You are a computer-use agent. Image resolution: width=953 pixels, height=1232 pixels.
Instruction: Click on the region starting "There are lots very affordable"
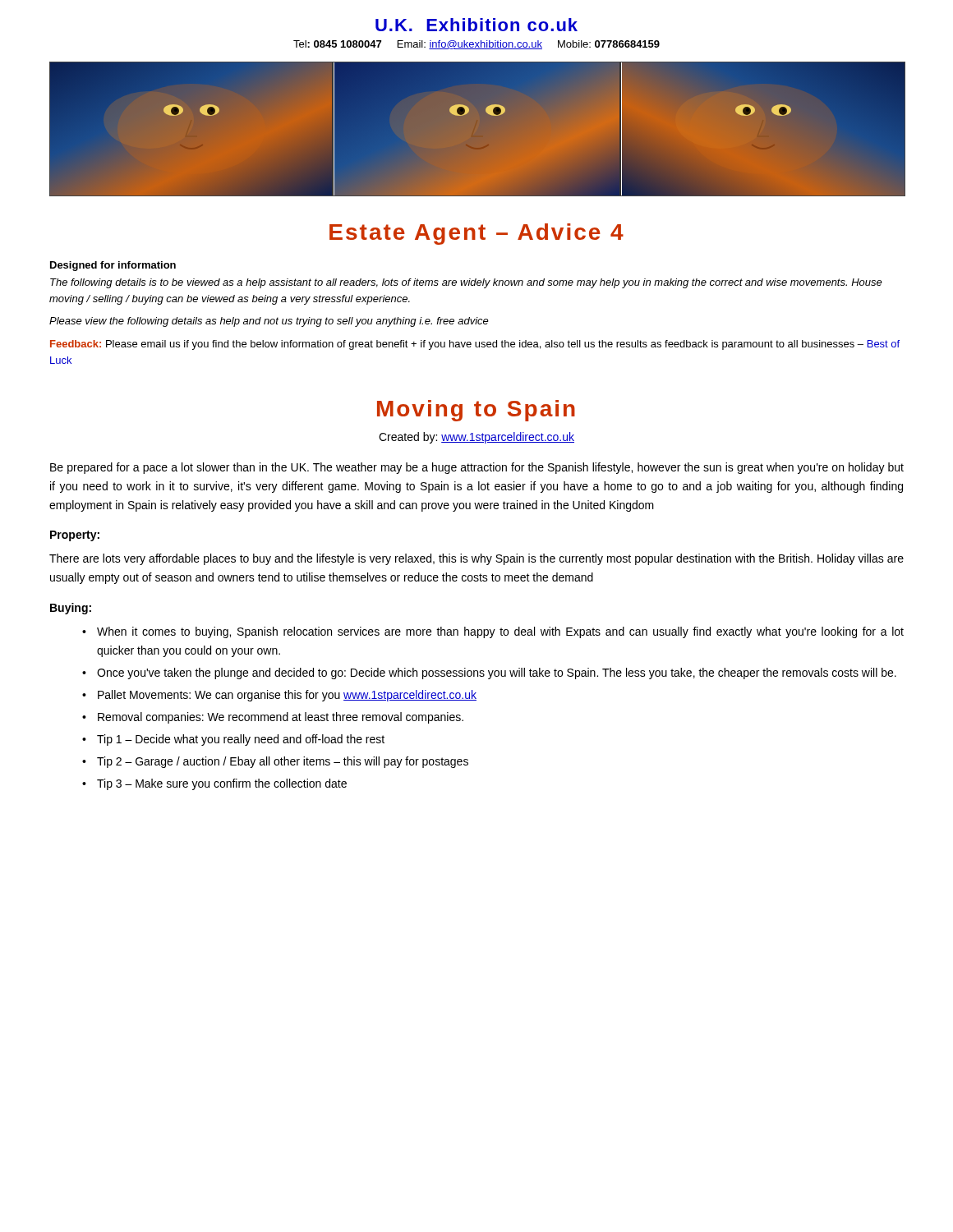coord(476,568)
